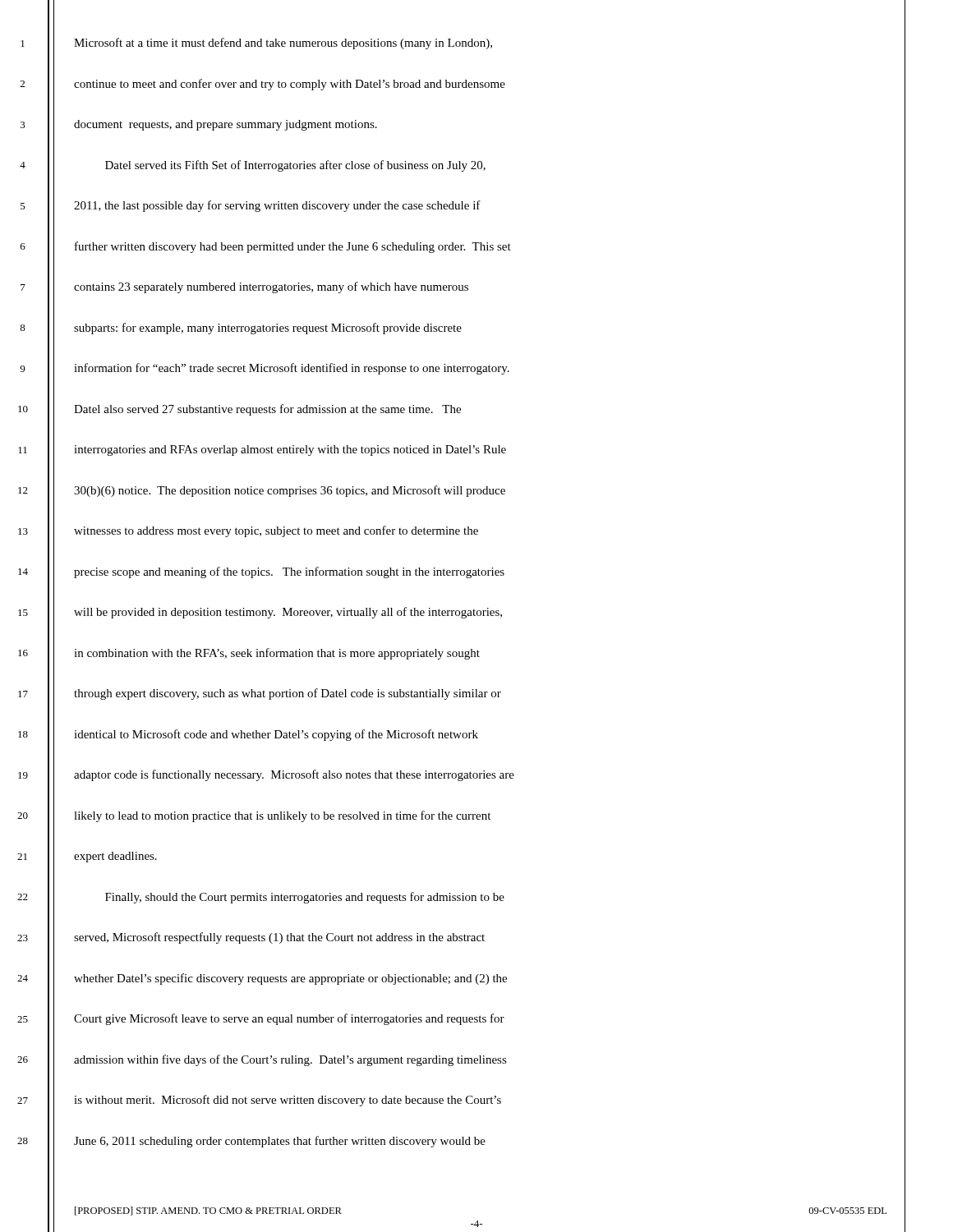Click on the text block that reads "Court give Microsoft"
953x1232 pixels.
[289, 1018]
